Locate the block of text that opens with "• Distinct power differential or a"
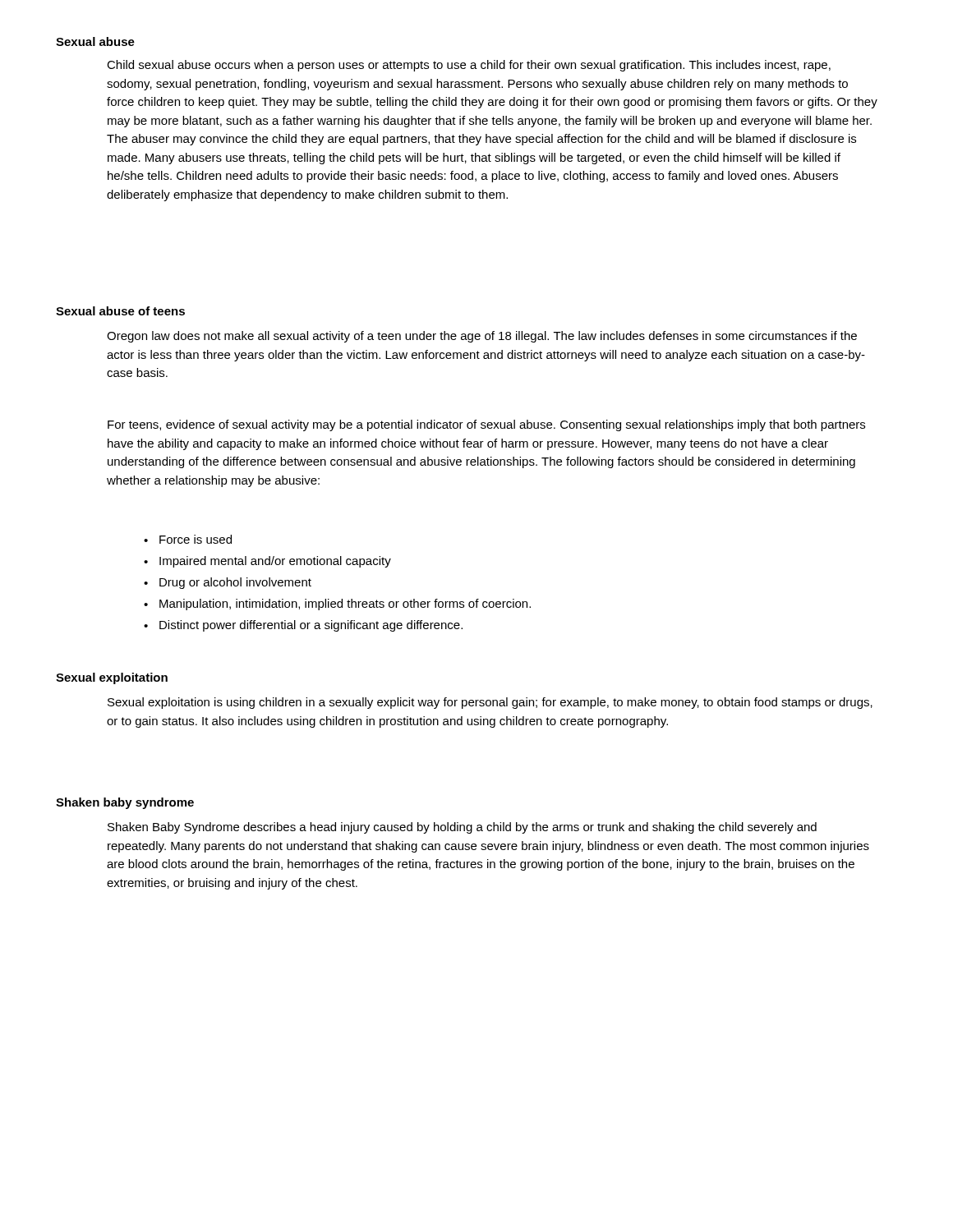 click(x=303, y=626)
